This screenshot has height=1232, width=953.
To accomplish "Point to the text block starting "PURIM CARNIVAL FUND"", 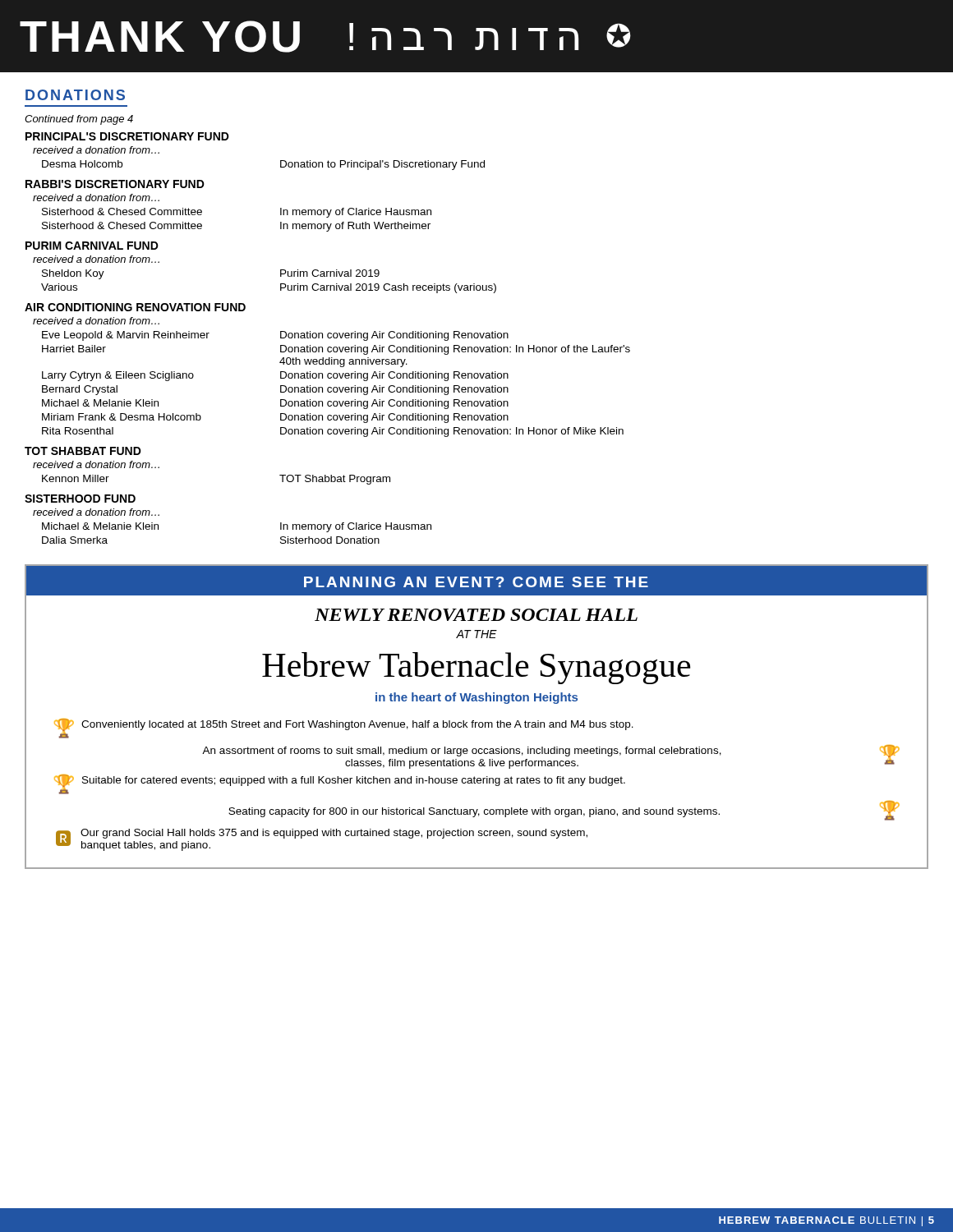I will [92, 246].
